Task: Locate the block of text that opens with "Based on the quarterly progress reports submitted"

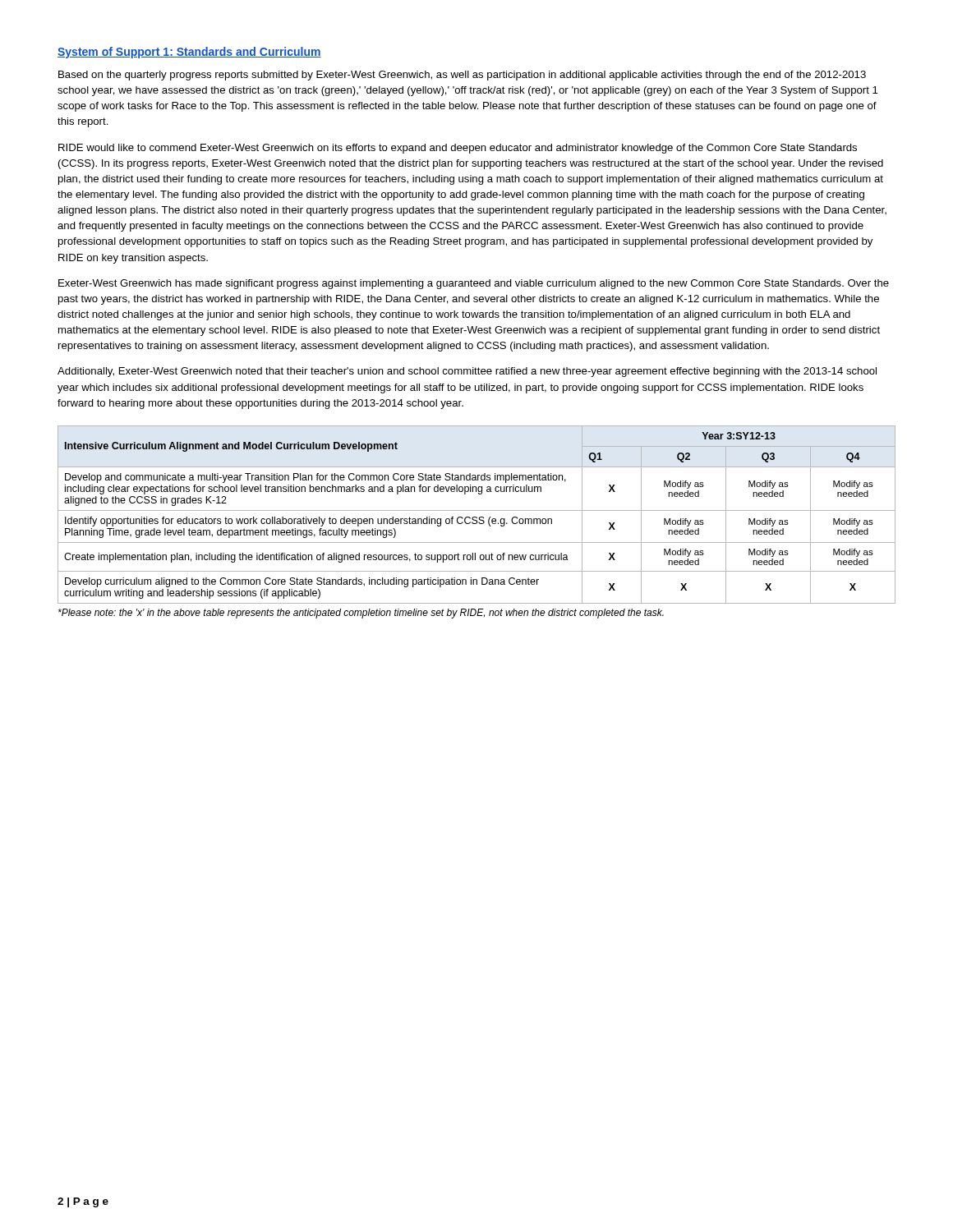Action: point(468,98)
